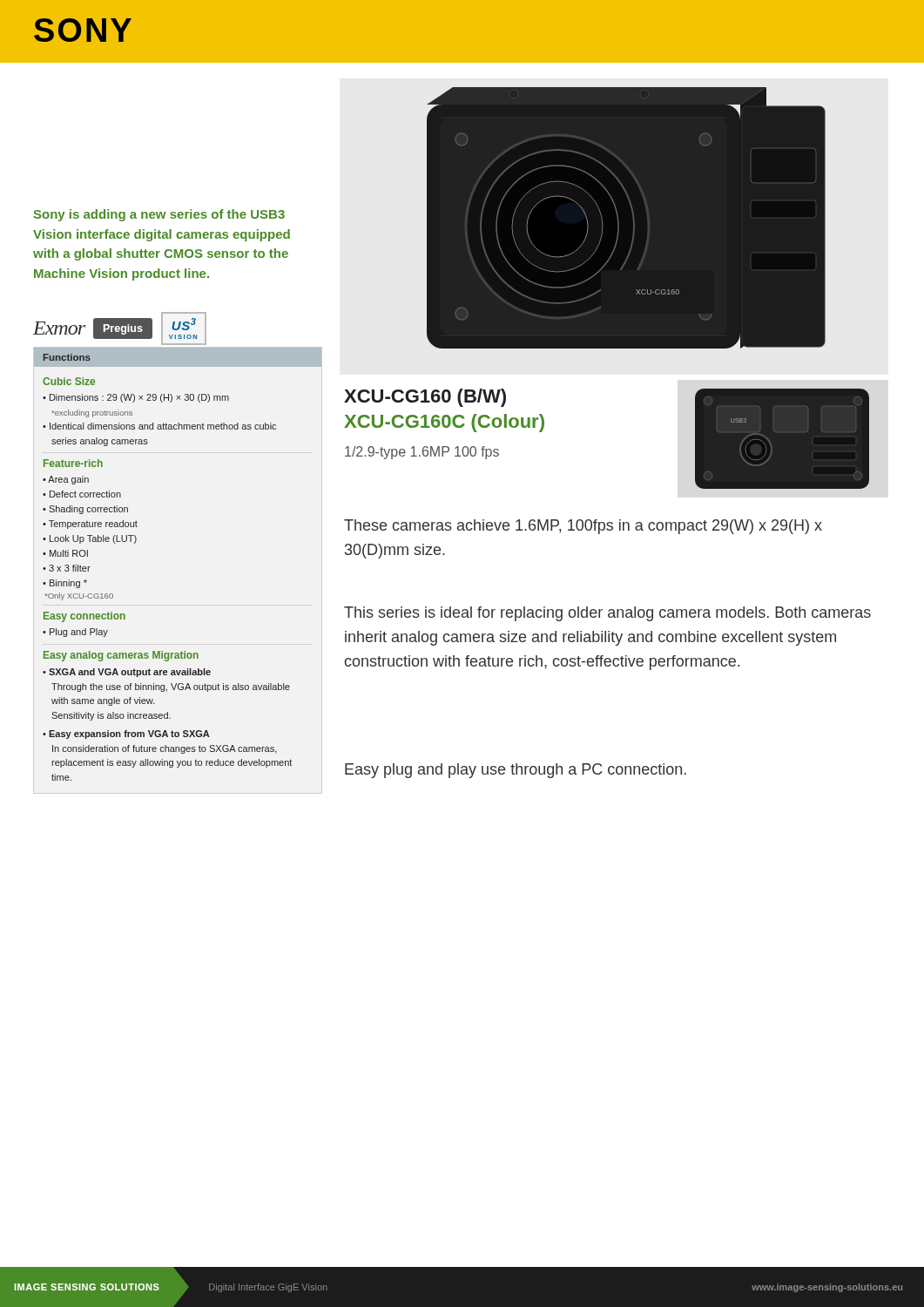Click on the text starting "• Temperature readout"
Viewport: 924px width, 1307px height.
tap(90, 524)
